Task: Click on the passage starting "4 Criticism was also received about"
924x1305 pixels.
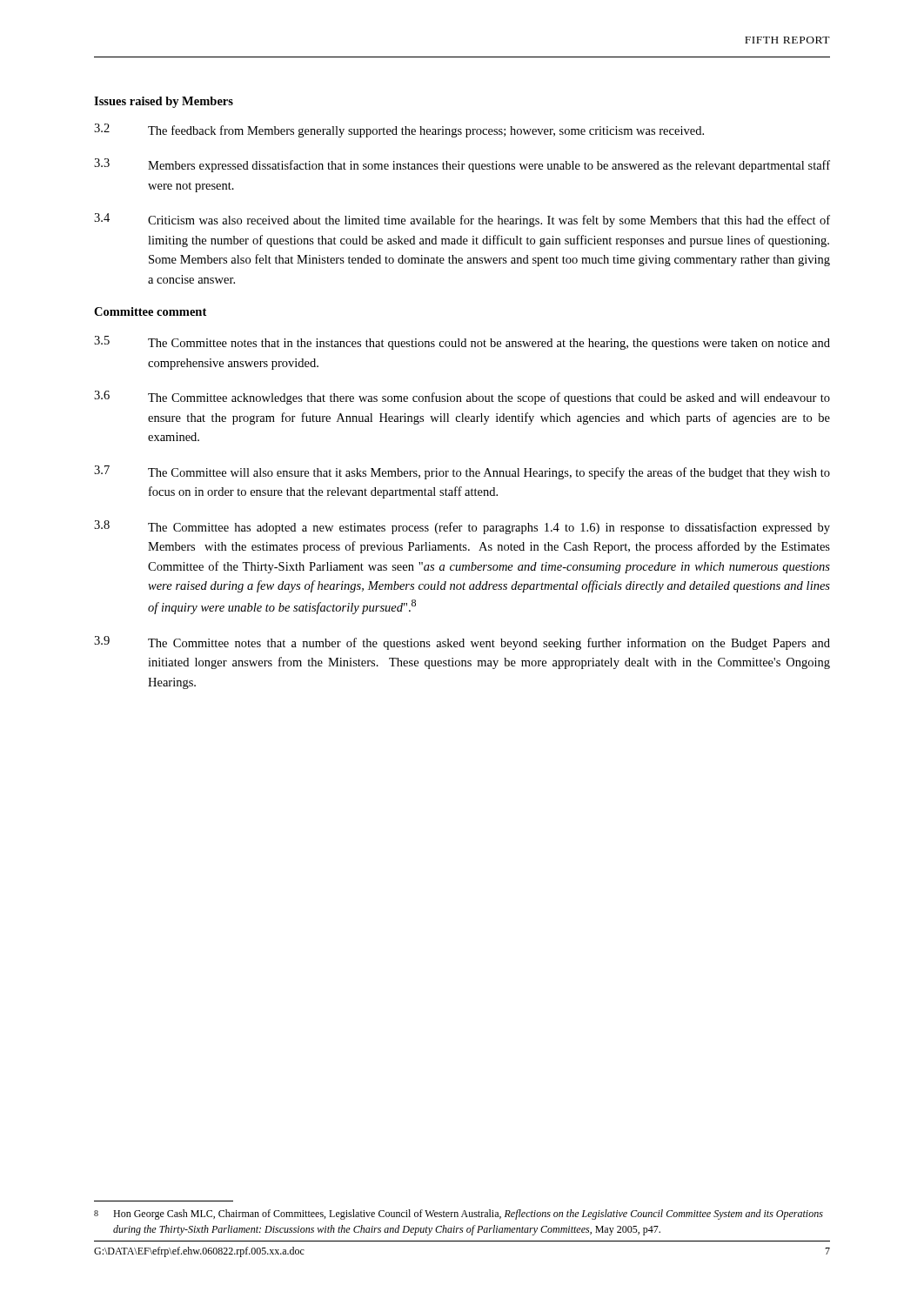Action: pyautogui.click(x=462, y=250)
